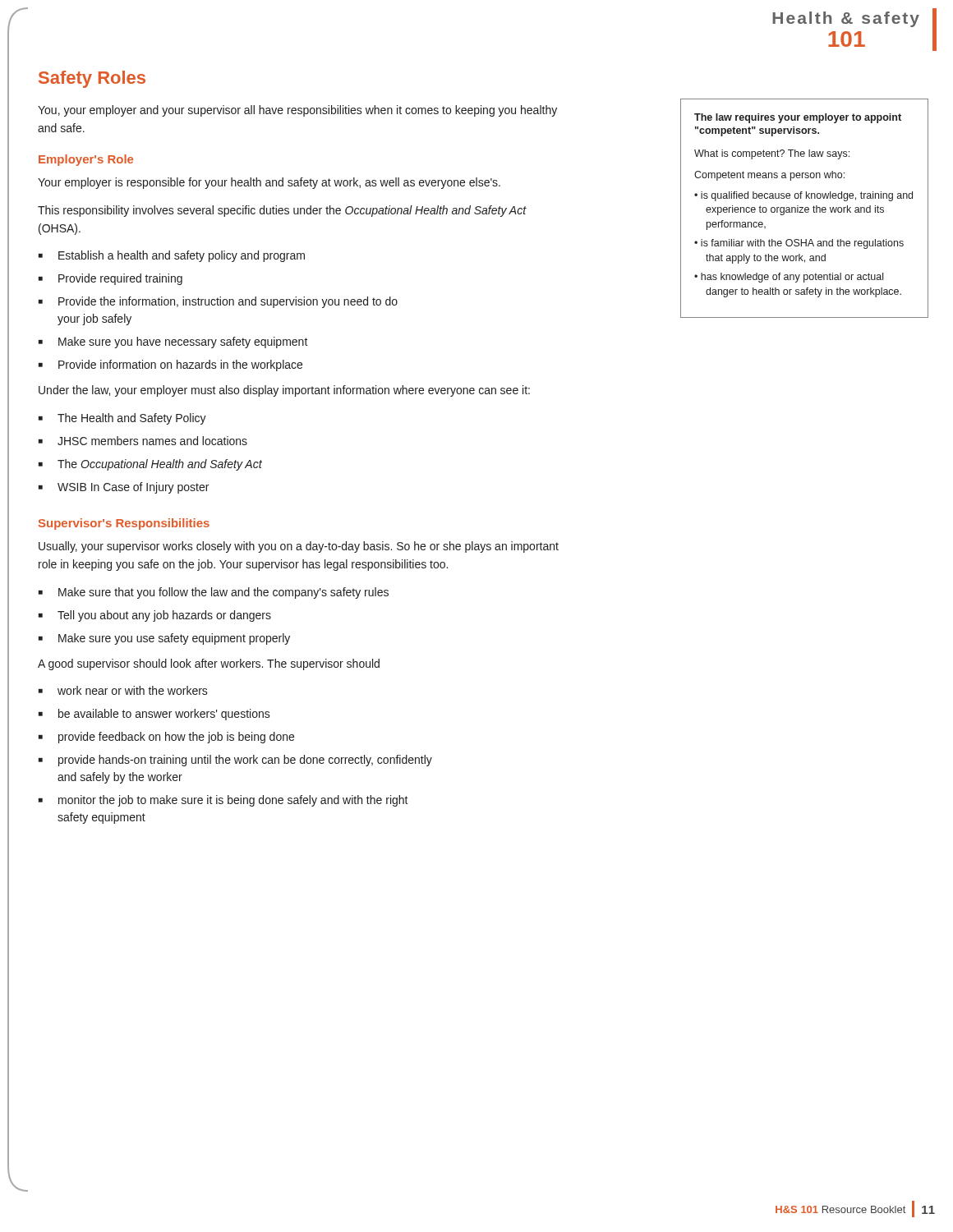Locate the element starting "Usually, your supervisor works closely with you on"
Image resolution: width=953 pixels, height=1232 pixels.
pyautogui.click(x=298, y=555)
